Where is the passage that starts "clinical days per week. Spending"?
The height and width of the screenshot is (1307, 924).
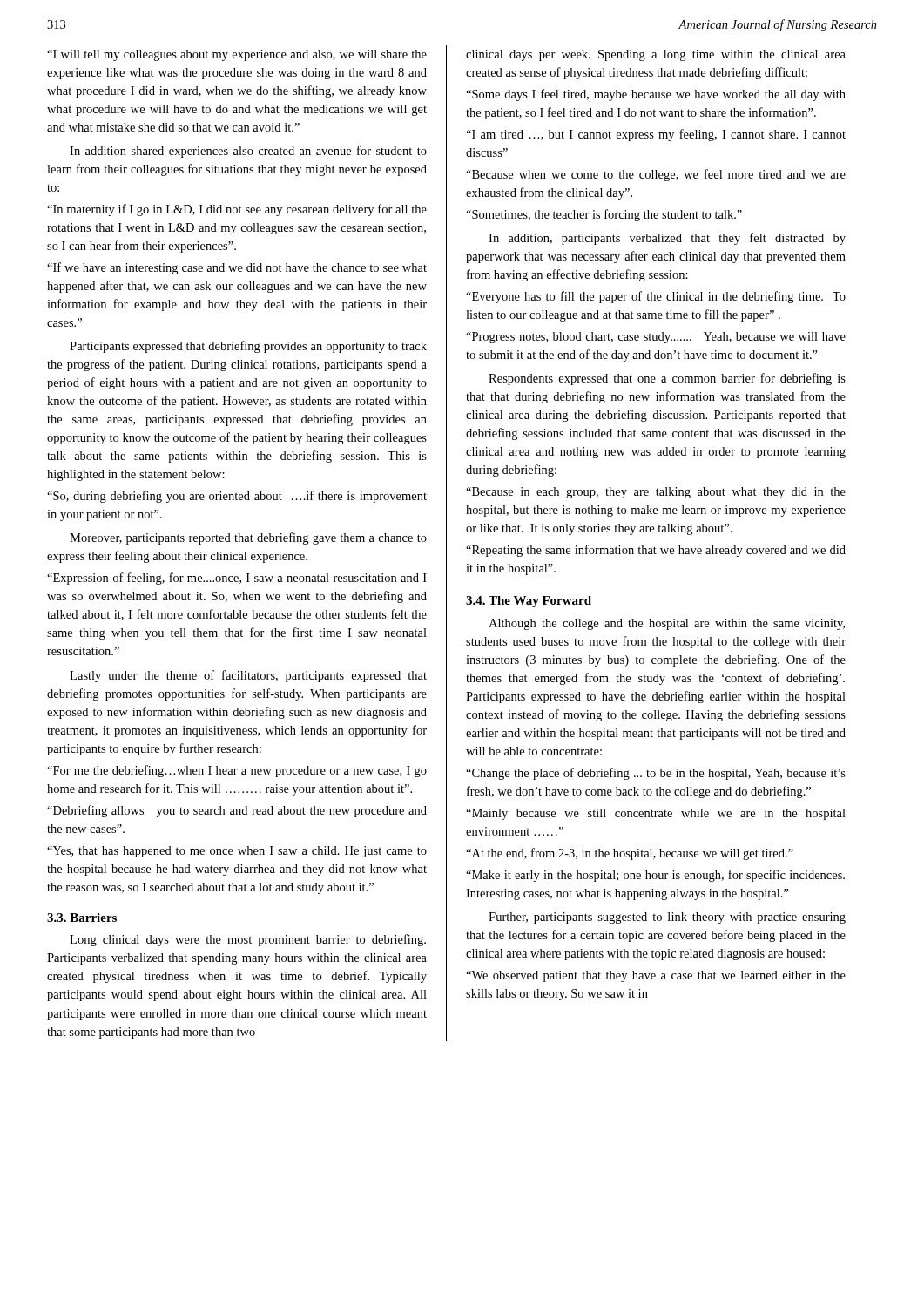(656, 64)
